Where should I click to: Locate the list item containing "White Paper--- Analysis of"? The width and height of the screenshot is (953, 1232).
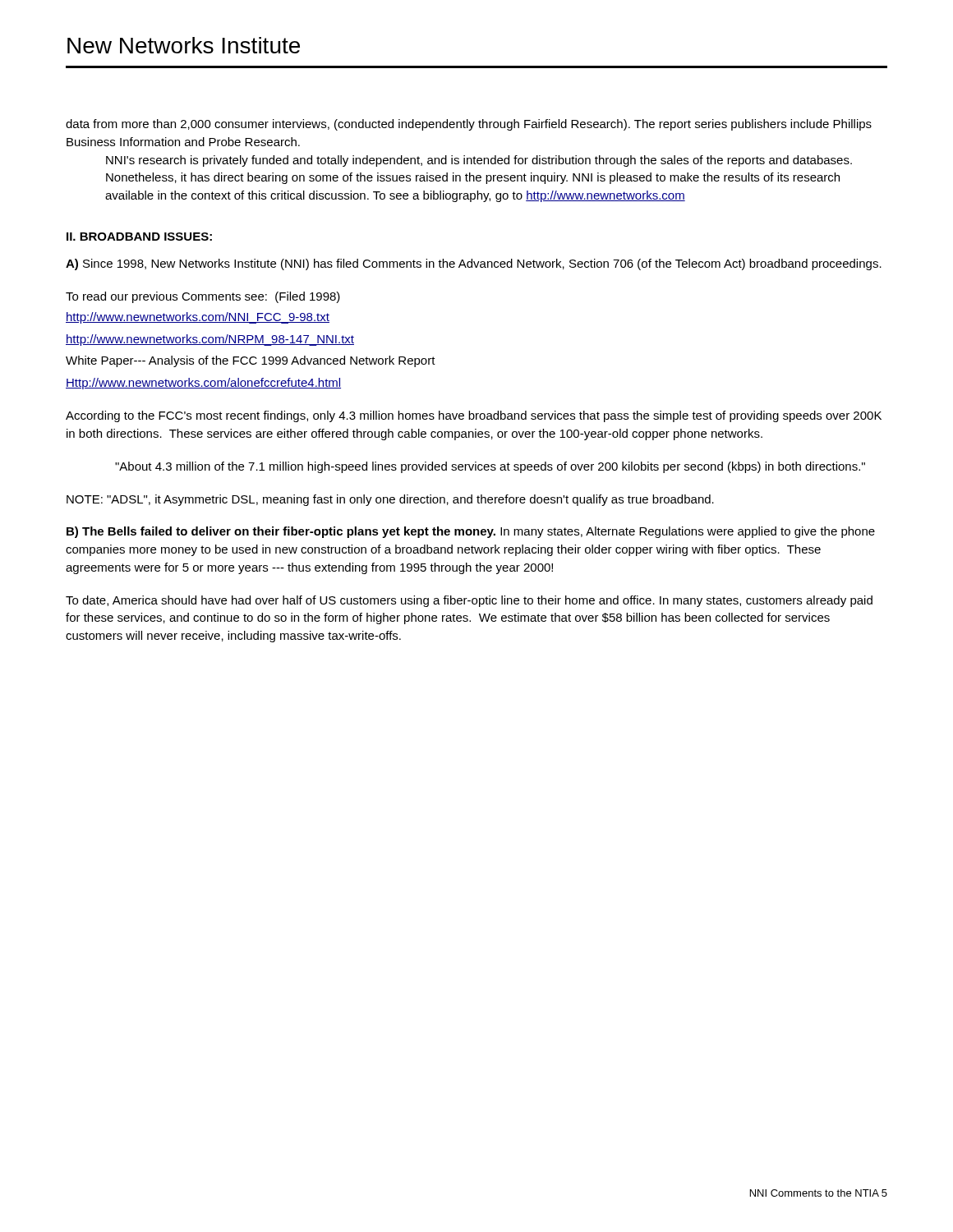pyautogui.click(x=250, y=360)
